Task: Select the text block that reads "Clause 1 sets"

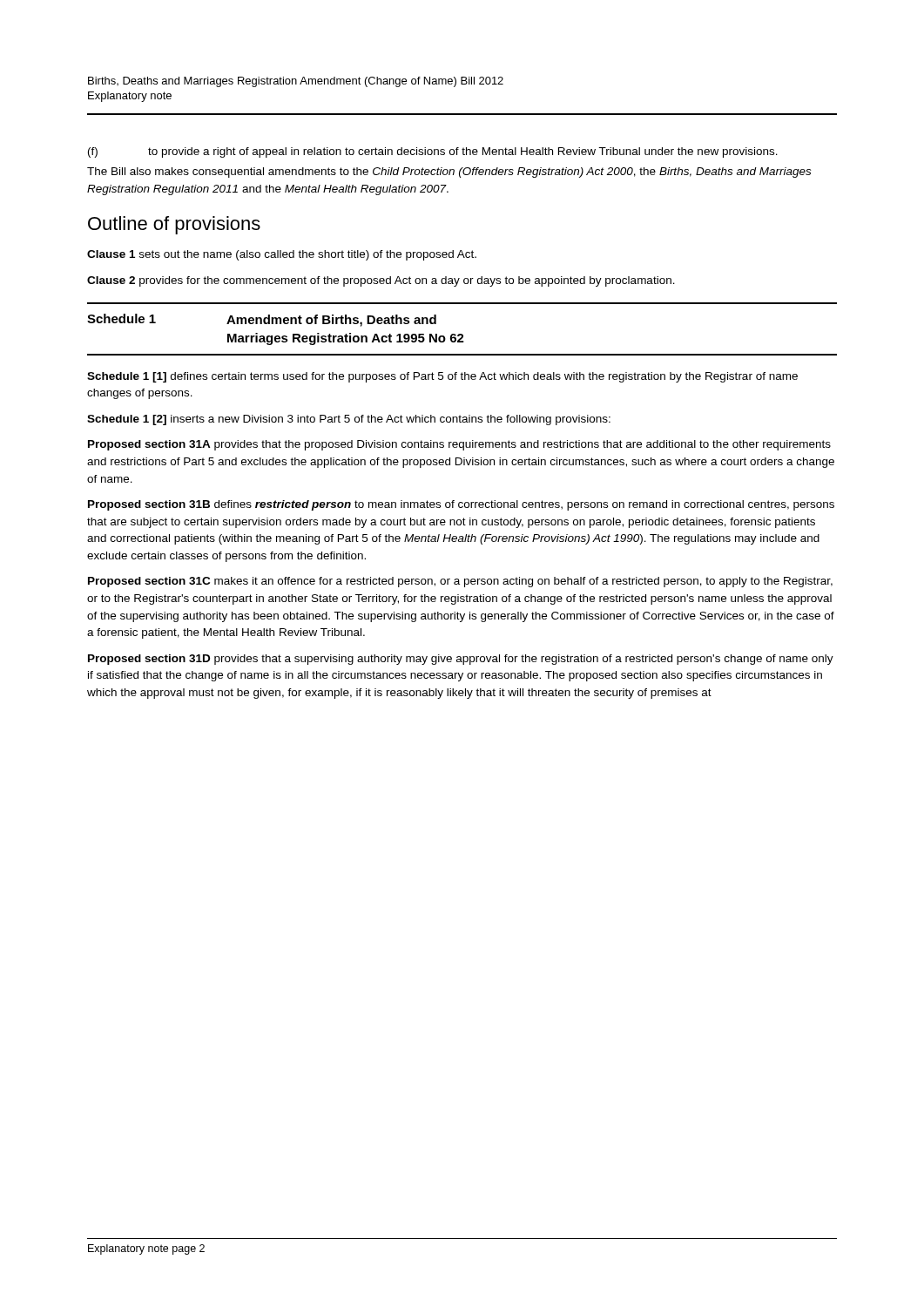Action: tap(282, 254)
